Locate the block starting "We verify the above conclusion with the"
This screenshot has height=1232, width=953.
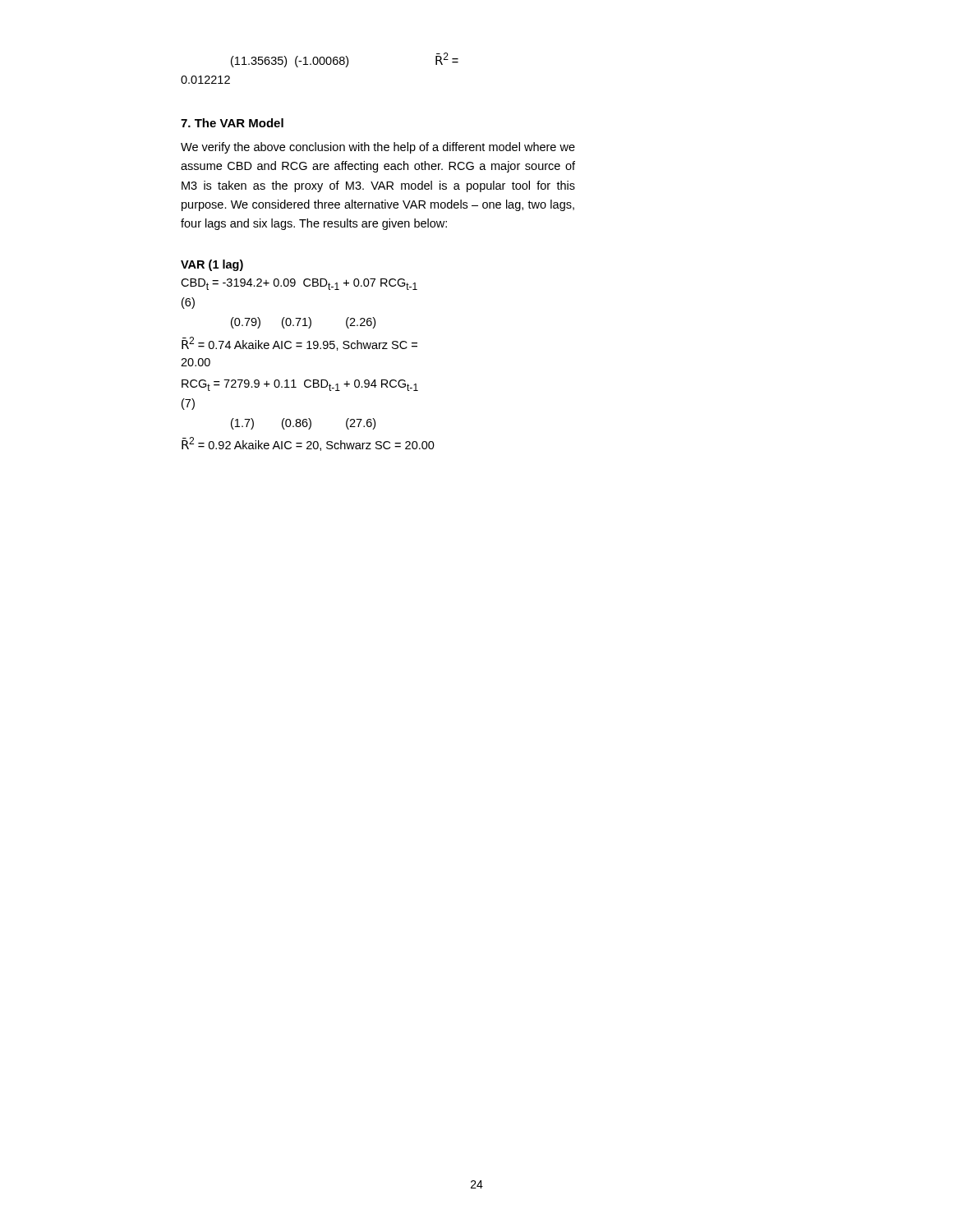[378, 185]
